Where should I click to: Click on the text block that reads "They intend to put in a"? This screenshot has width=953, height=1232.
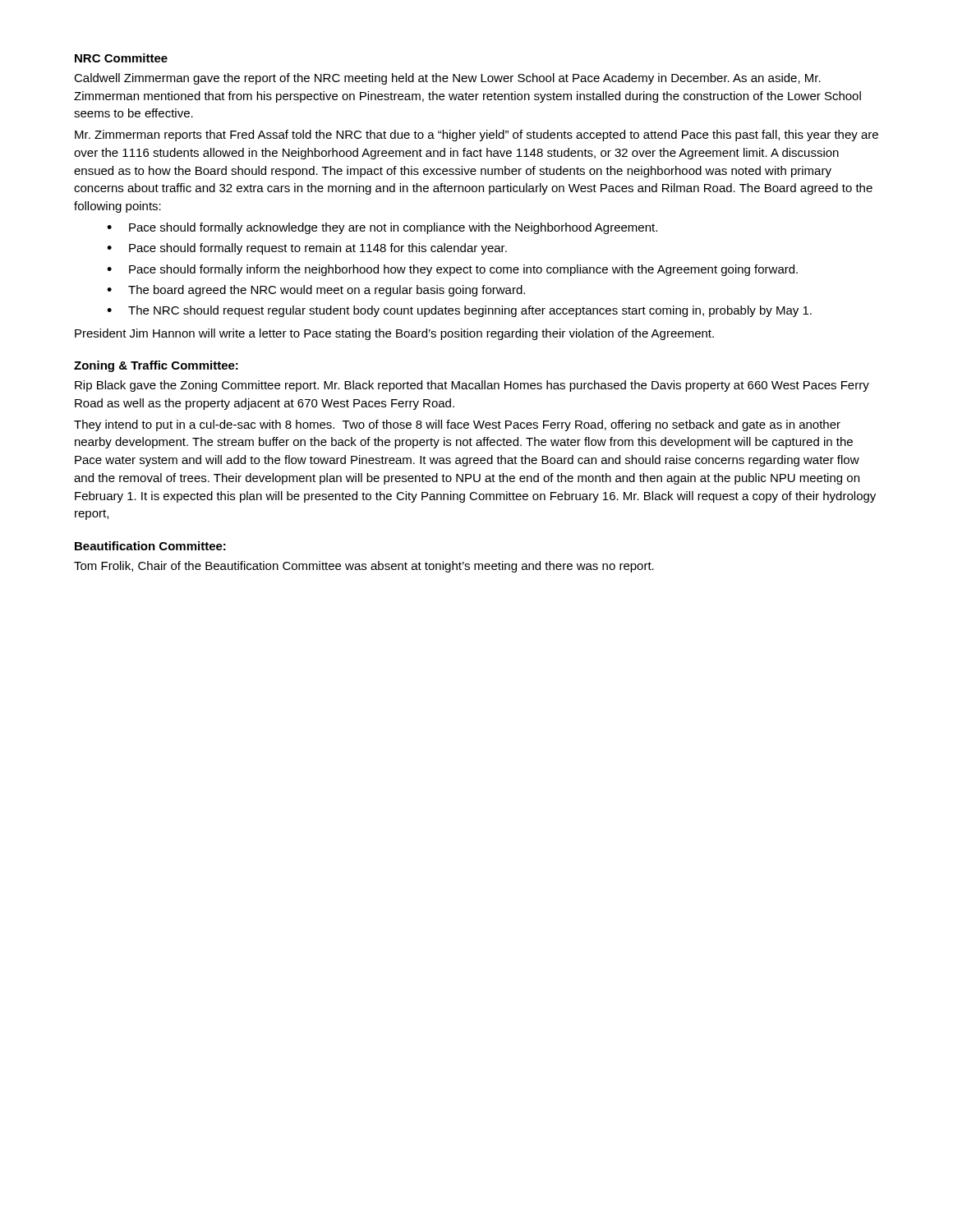[475, 469]
